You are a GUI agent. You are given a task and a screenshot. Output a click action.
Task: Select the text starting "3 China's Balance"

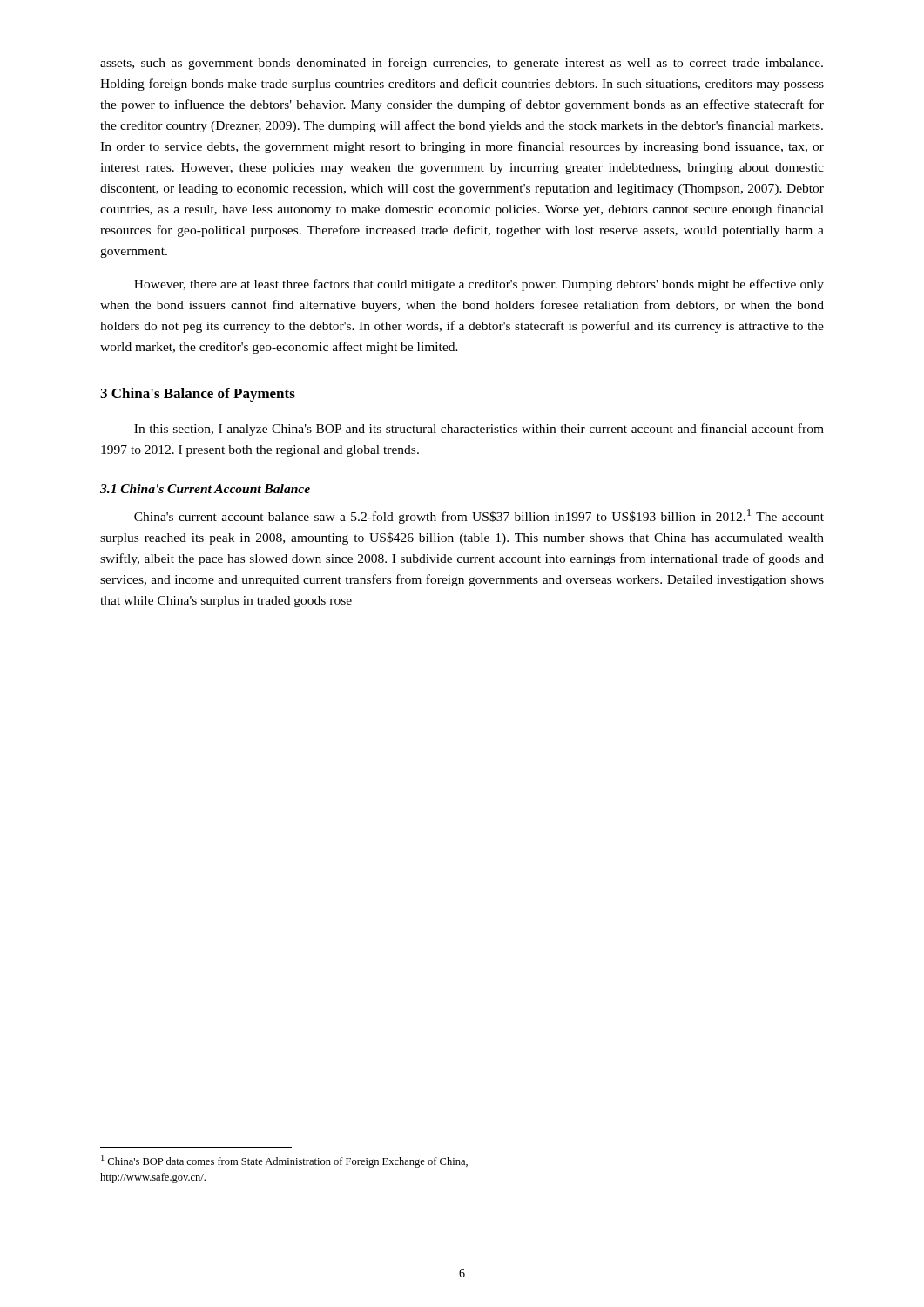point(198,394)
